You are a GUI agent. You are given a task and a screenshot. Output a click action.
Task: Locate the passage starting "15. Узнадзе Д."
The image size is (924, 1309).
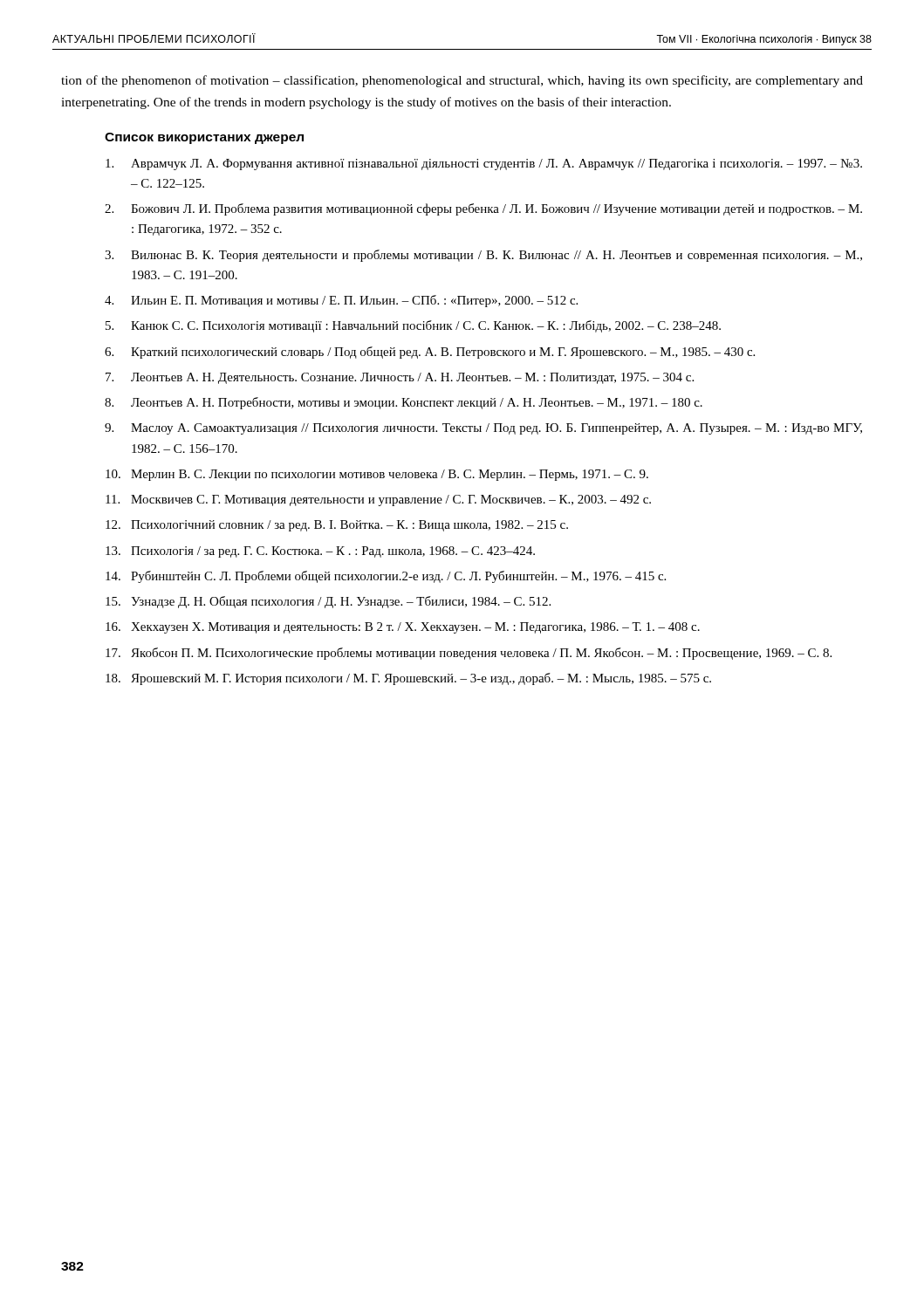(x=484, y=602)
